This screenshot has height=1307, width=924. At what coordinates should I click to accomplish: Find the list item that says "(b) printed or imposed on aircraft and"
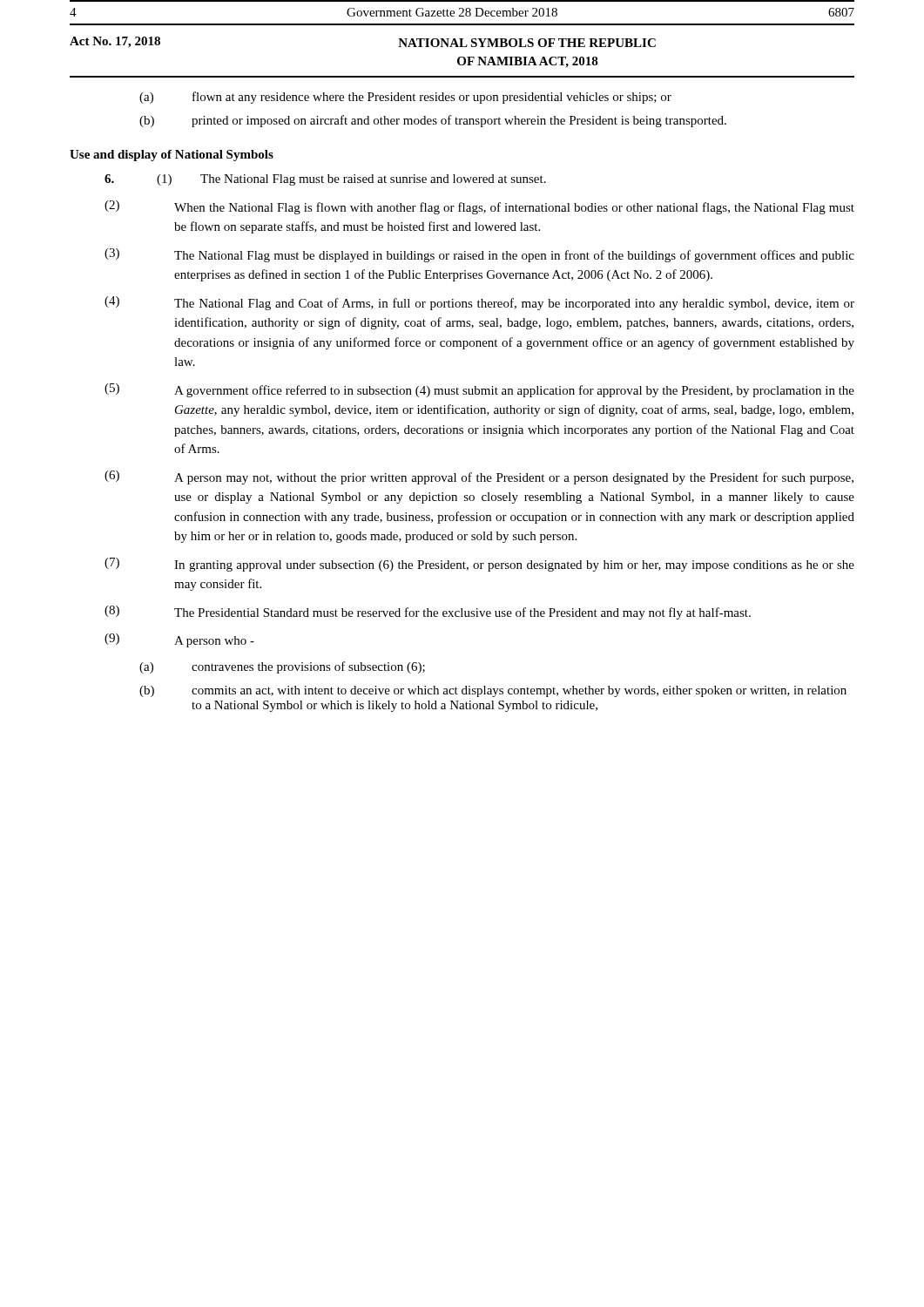[x=497, y=121]
